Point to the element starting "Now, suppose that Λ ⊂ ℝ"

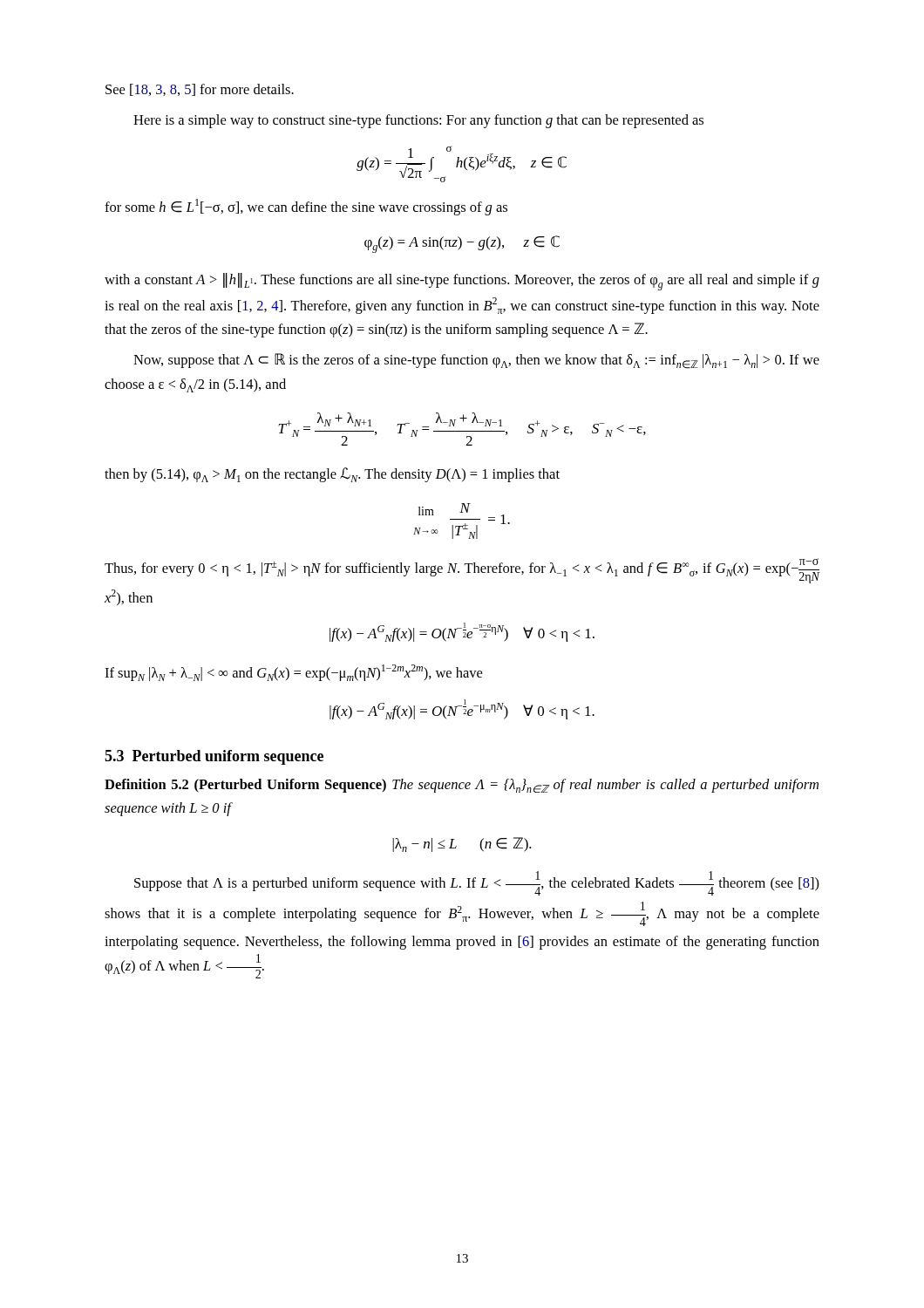(462, 373)
